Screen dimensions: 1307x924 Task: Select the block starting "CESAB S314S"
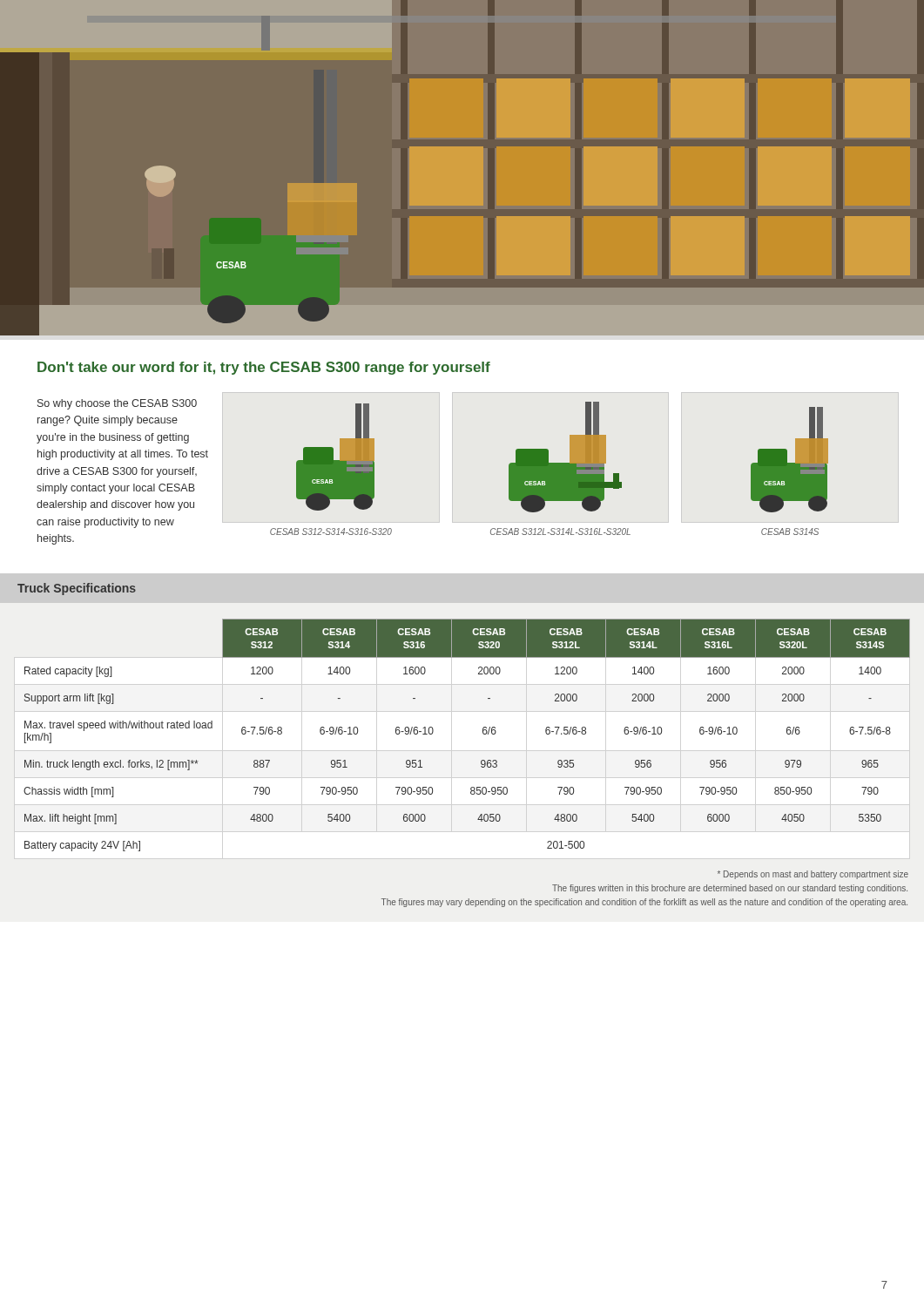[x=790, y=532]
